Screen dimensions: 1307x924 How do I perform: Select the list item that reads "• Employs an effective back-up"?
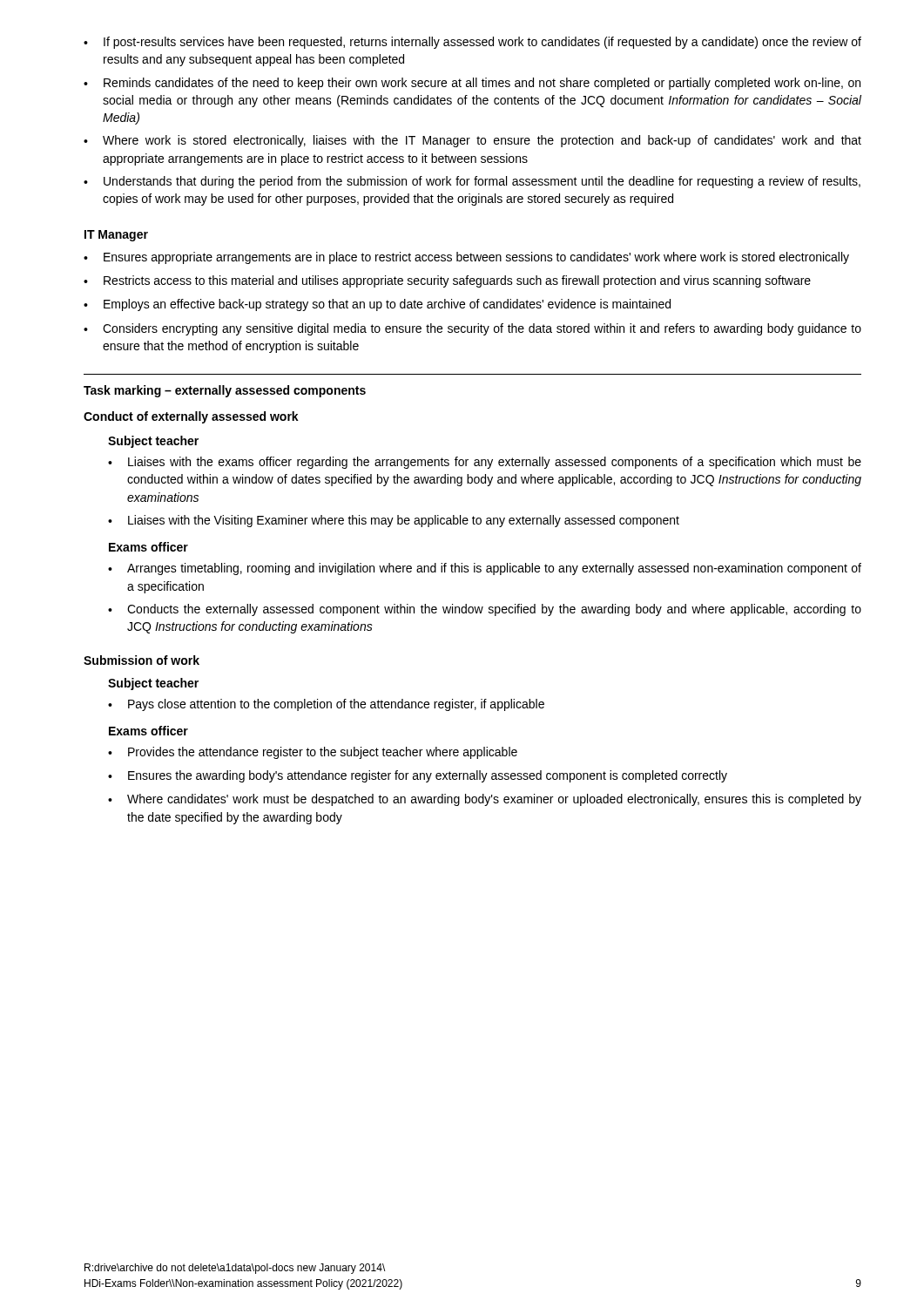472,305
